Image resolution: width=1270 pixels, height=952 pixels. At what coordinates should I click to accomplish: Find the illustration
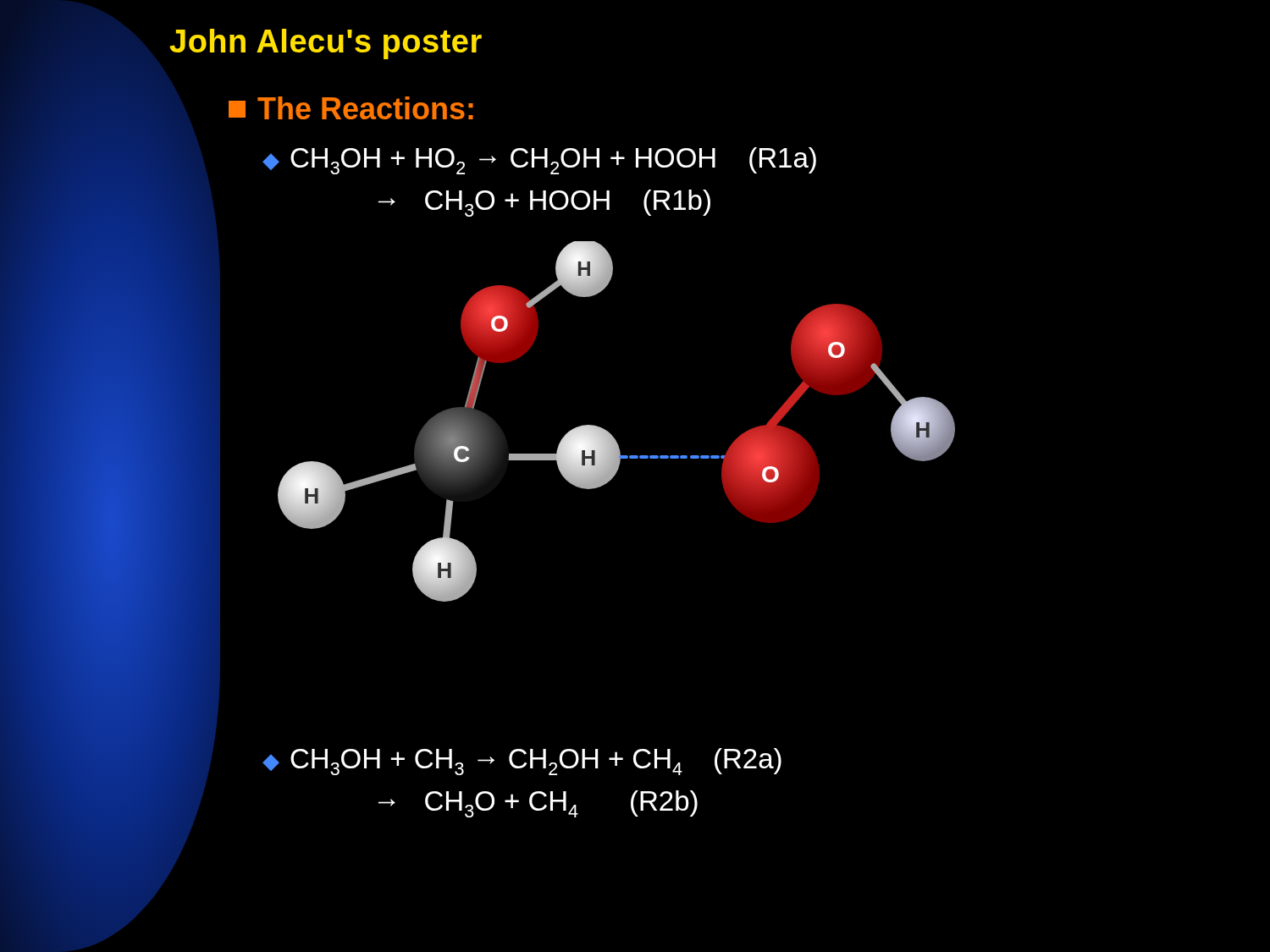click(559, 440)
